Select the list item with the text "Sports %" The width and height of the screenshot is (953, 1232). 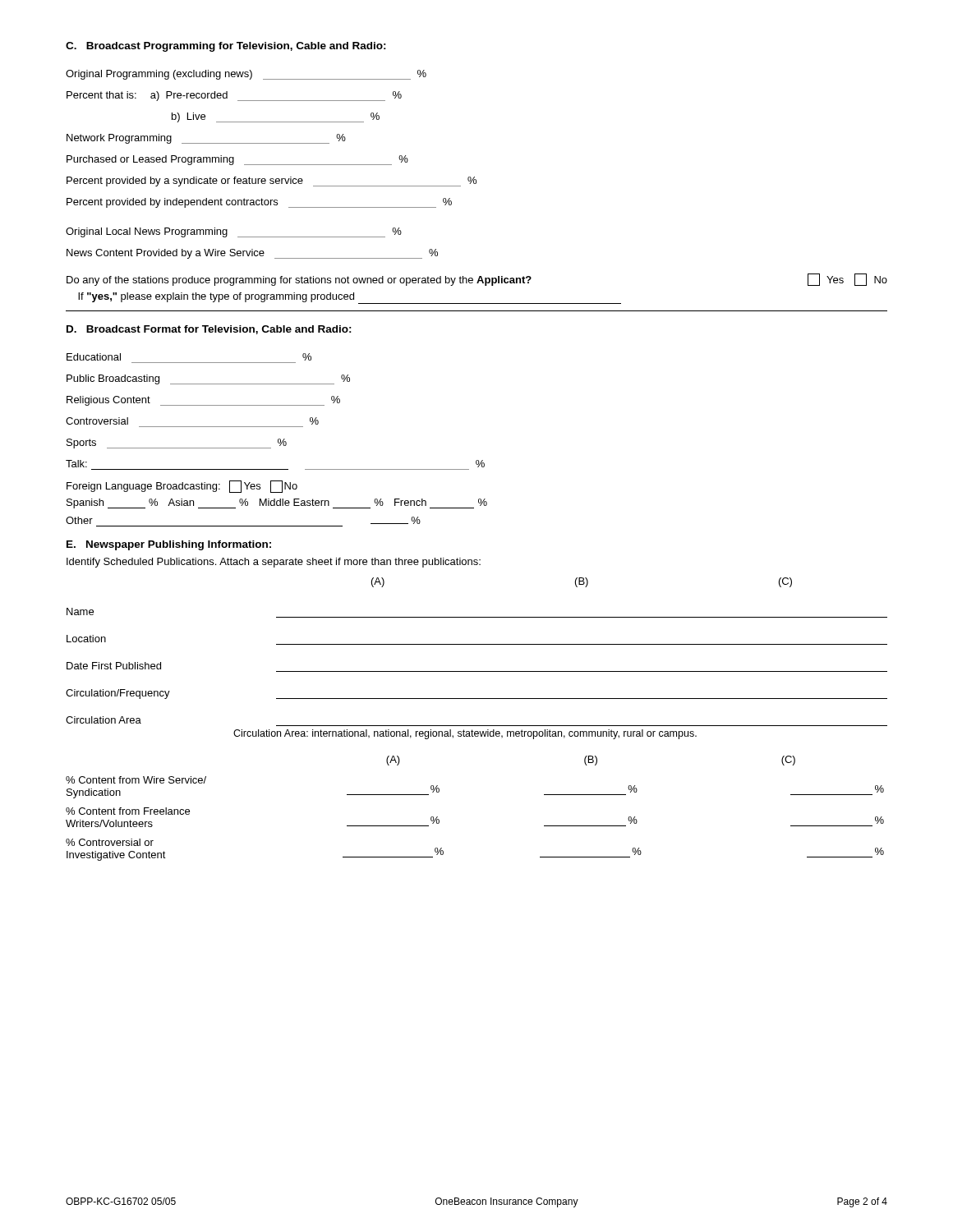coord(176,442)
